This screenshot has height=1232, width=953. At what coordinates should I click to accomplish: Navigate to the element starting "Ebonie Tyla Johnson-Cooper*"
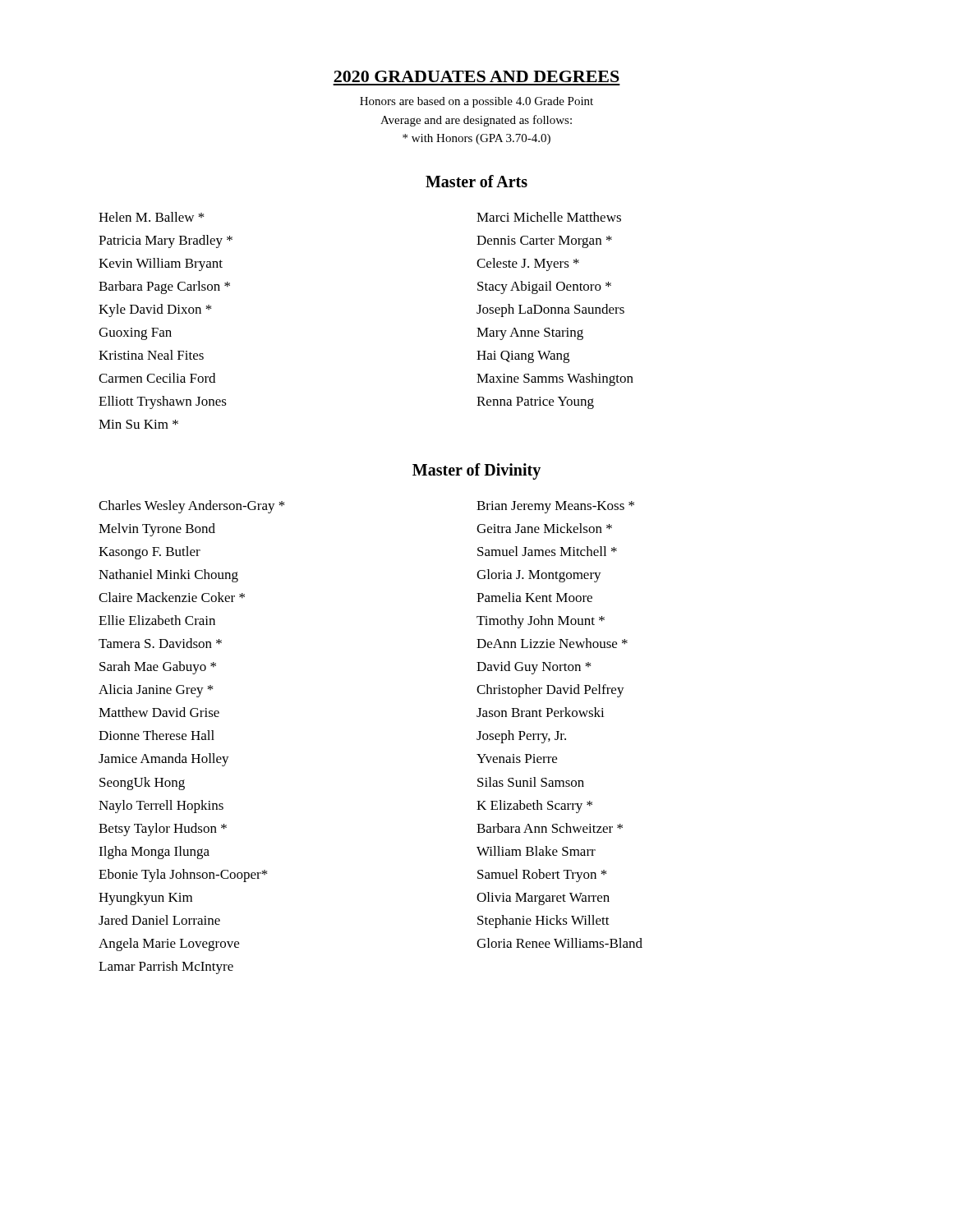[183, 874]
